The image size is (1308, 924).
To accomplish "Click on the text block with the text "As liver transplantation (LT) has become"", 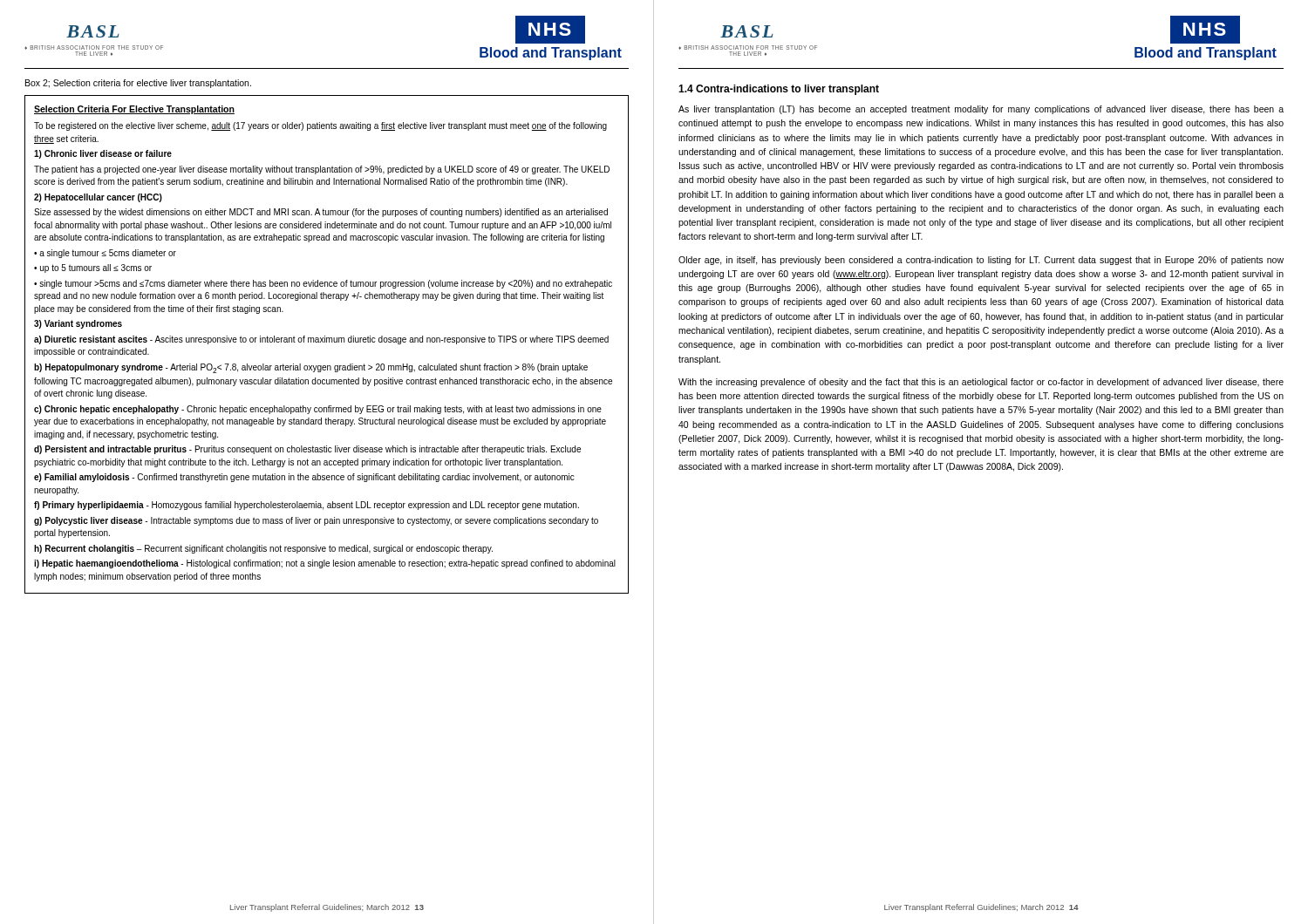I will tap(981, 173).
